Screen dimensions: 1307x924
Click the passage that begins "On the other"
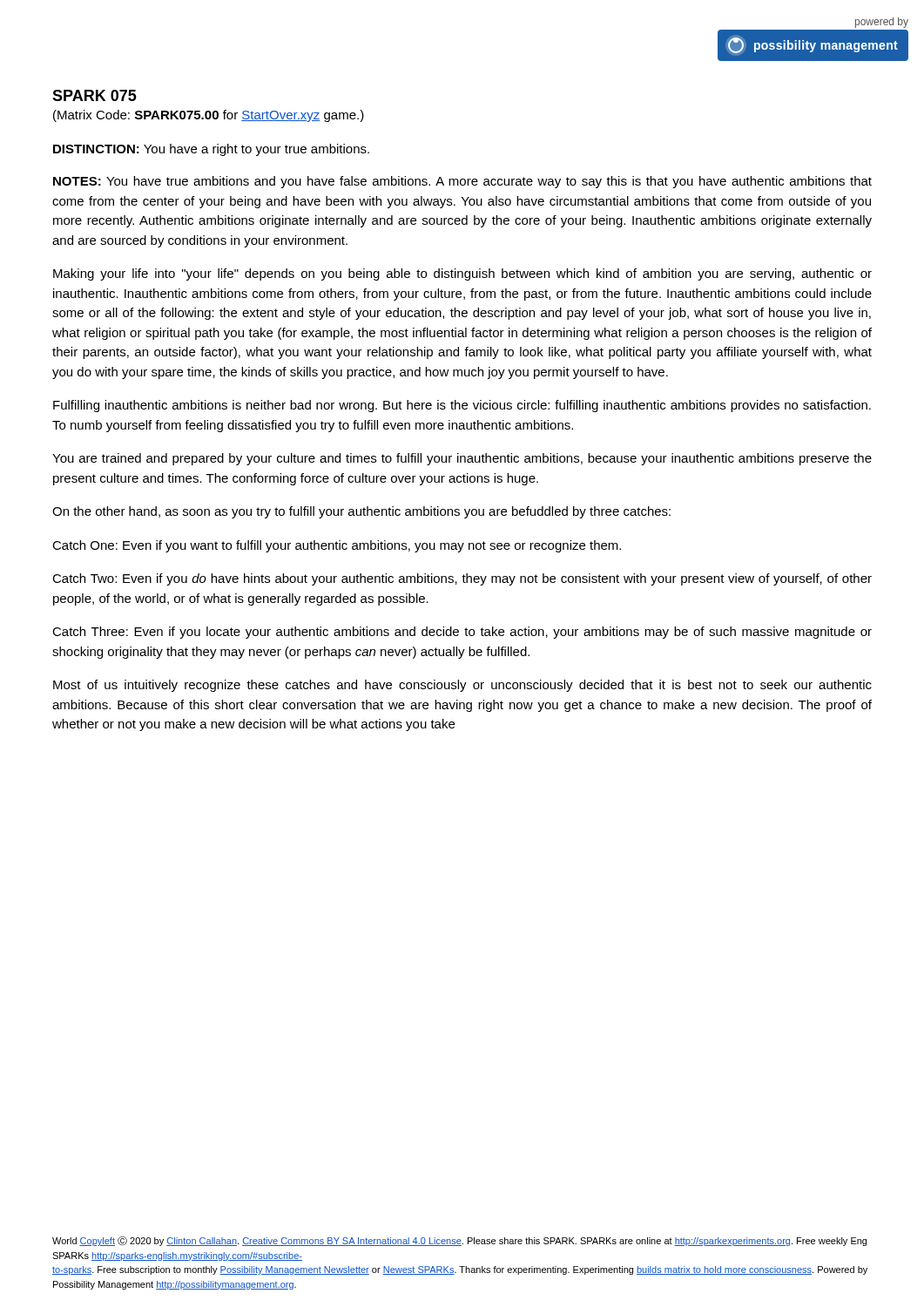(x=362, y=511)
